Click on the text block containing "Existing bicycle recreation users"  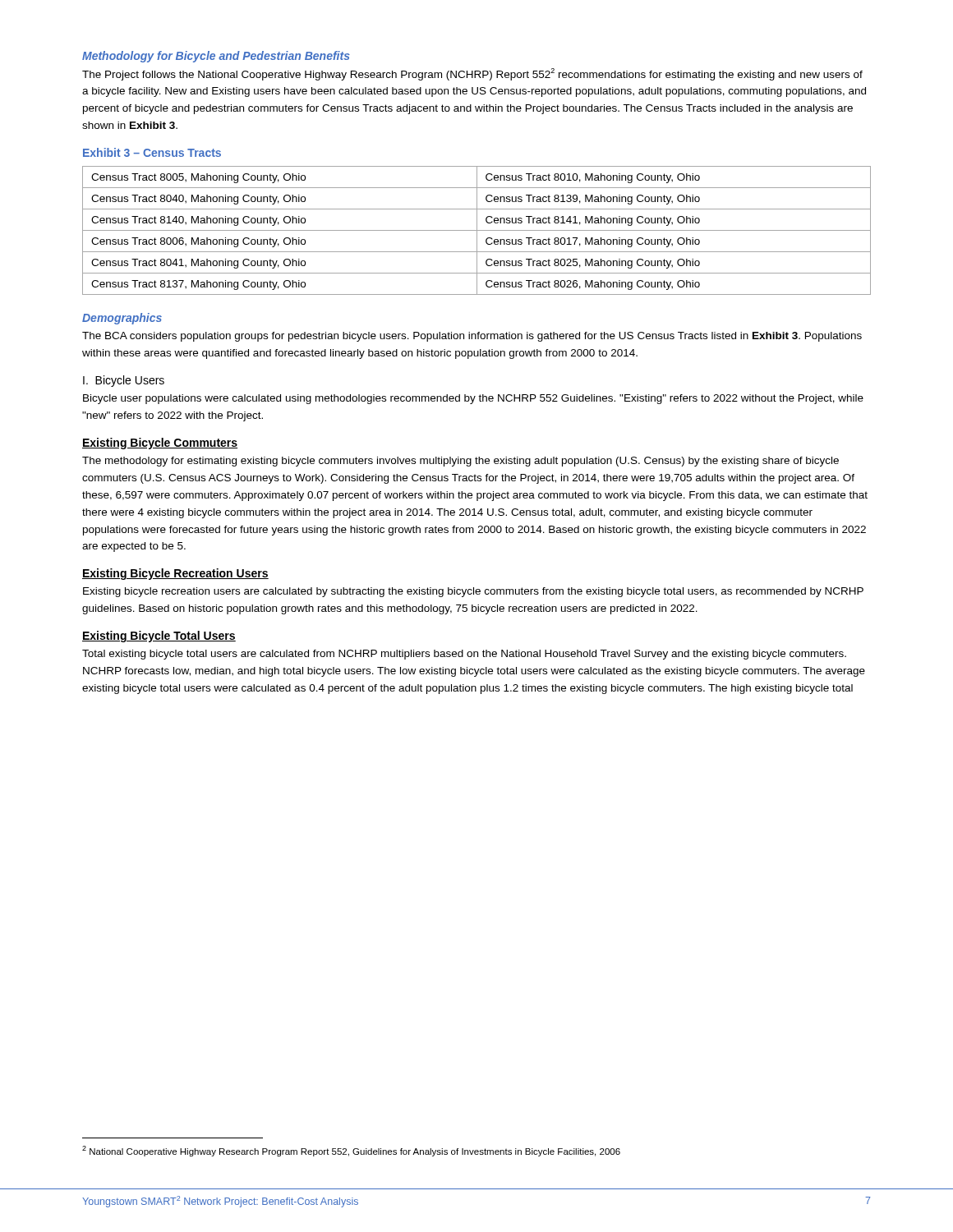tap(473, 600)
